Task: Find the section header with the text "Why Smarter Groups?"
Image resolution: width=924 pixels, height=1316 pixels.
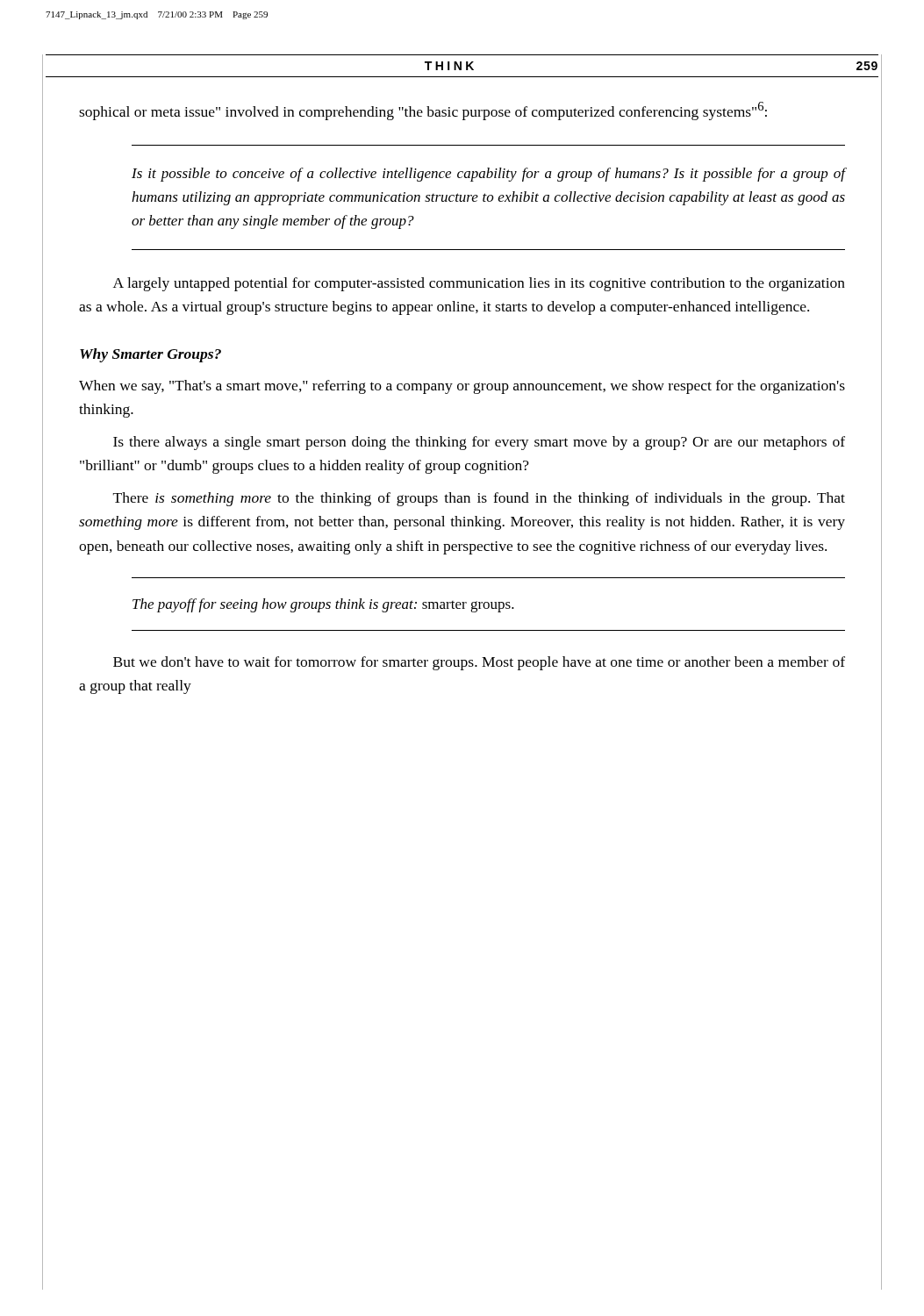Action: [x=150, y=353]
